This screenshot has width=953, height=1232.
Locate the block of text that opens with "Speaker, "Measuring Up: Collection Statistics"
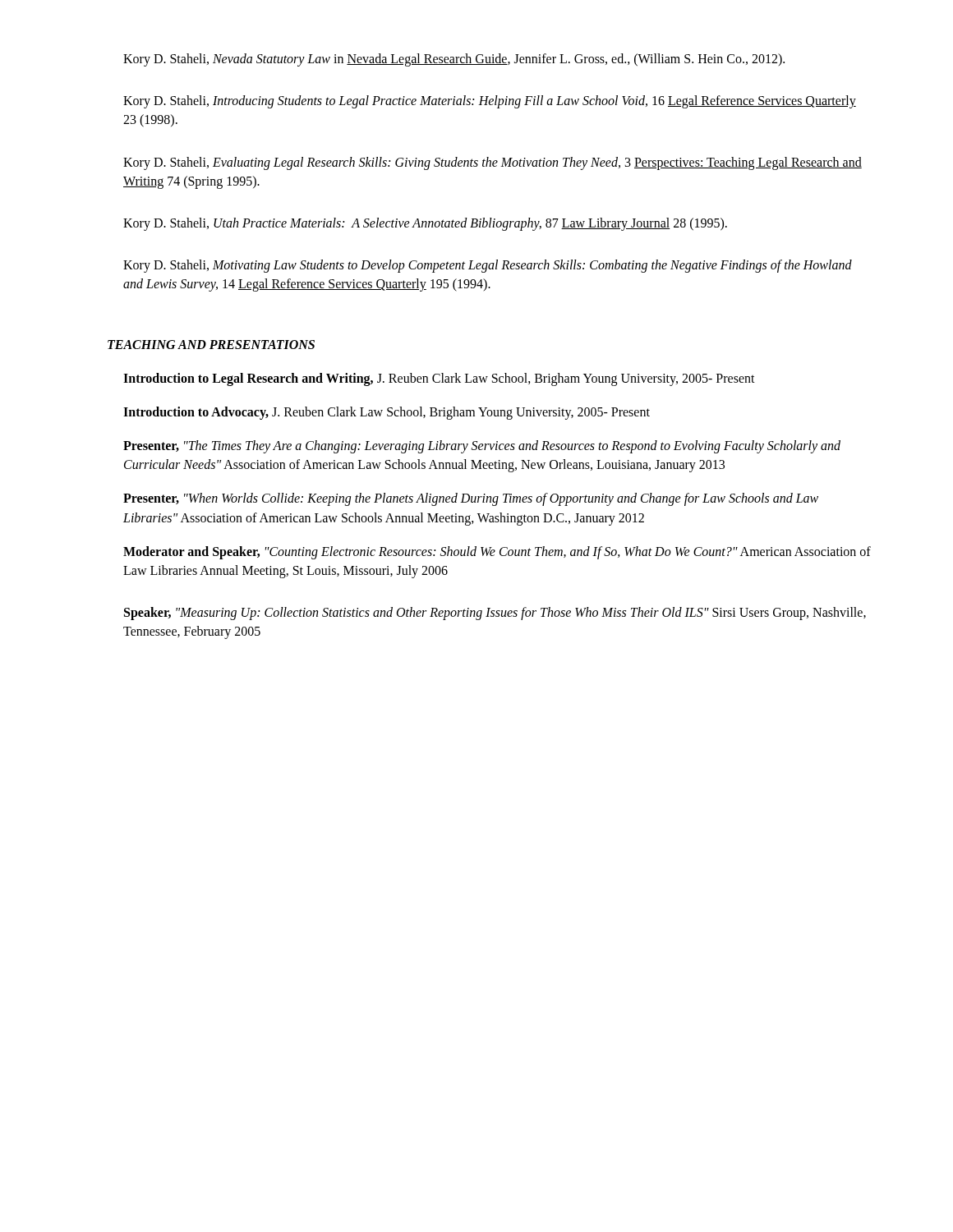tap(495, 622)
